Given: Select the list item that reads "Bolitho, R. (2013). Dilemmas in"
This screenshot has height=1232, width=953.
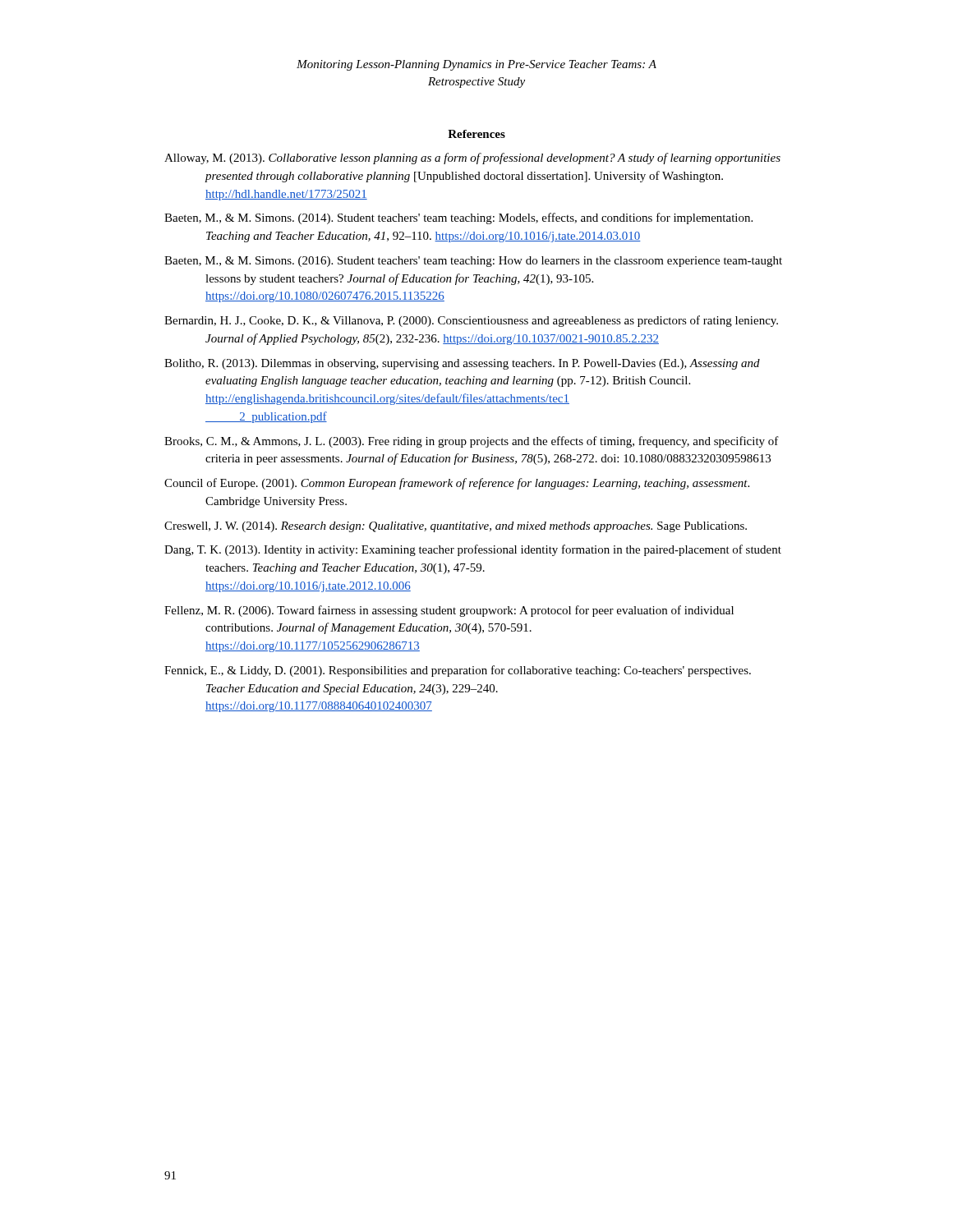Looking at the screenshot, I should pyautogui.click(x=462, y=389).
